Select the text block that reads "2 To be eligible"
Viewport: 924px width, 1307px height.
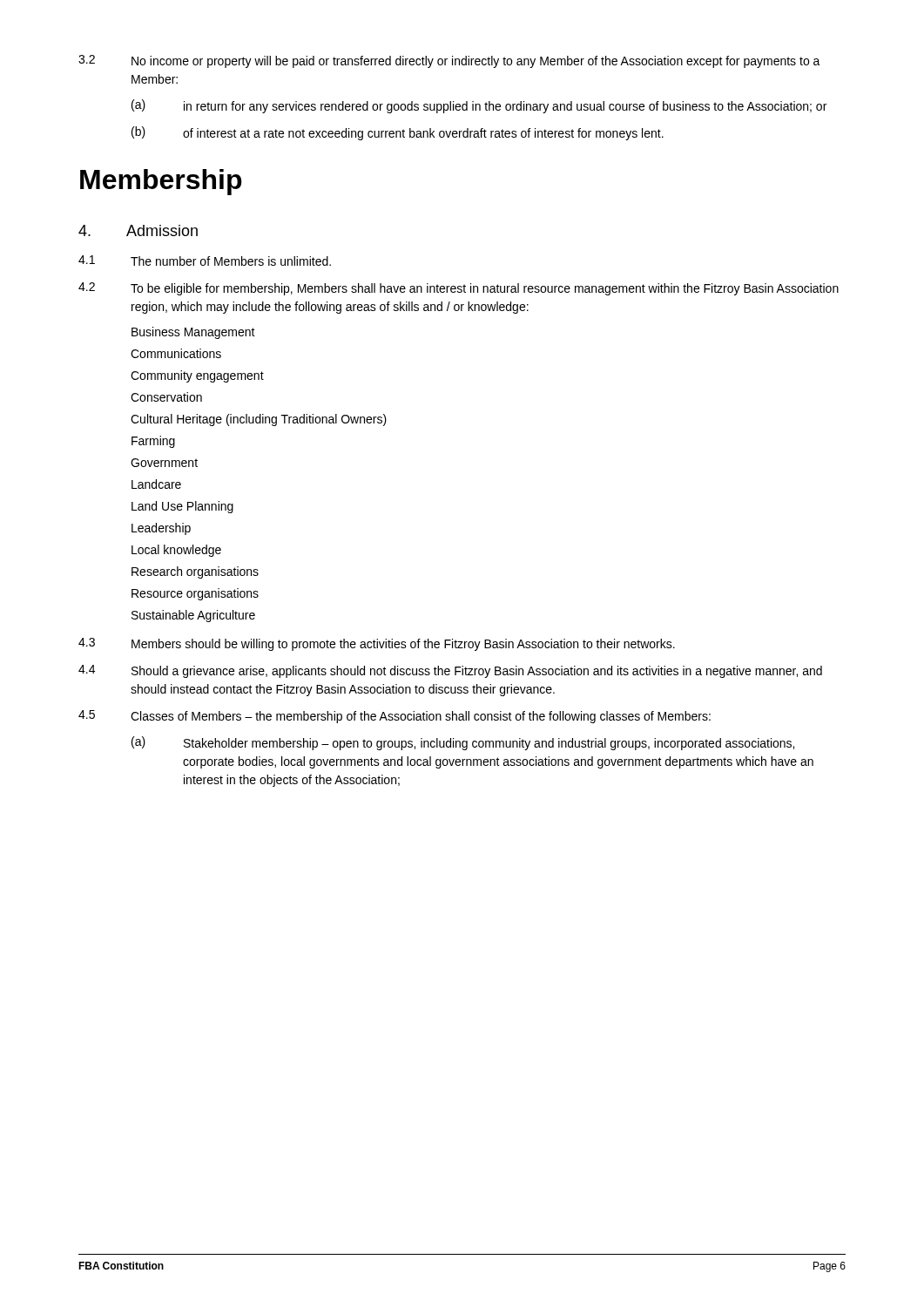462,298
